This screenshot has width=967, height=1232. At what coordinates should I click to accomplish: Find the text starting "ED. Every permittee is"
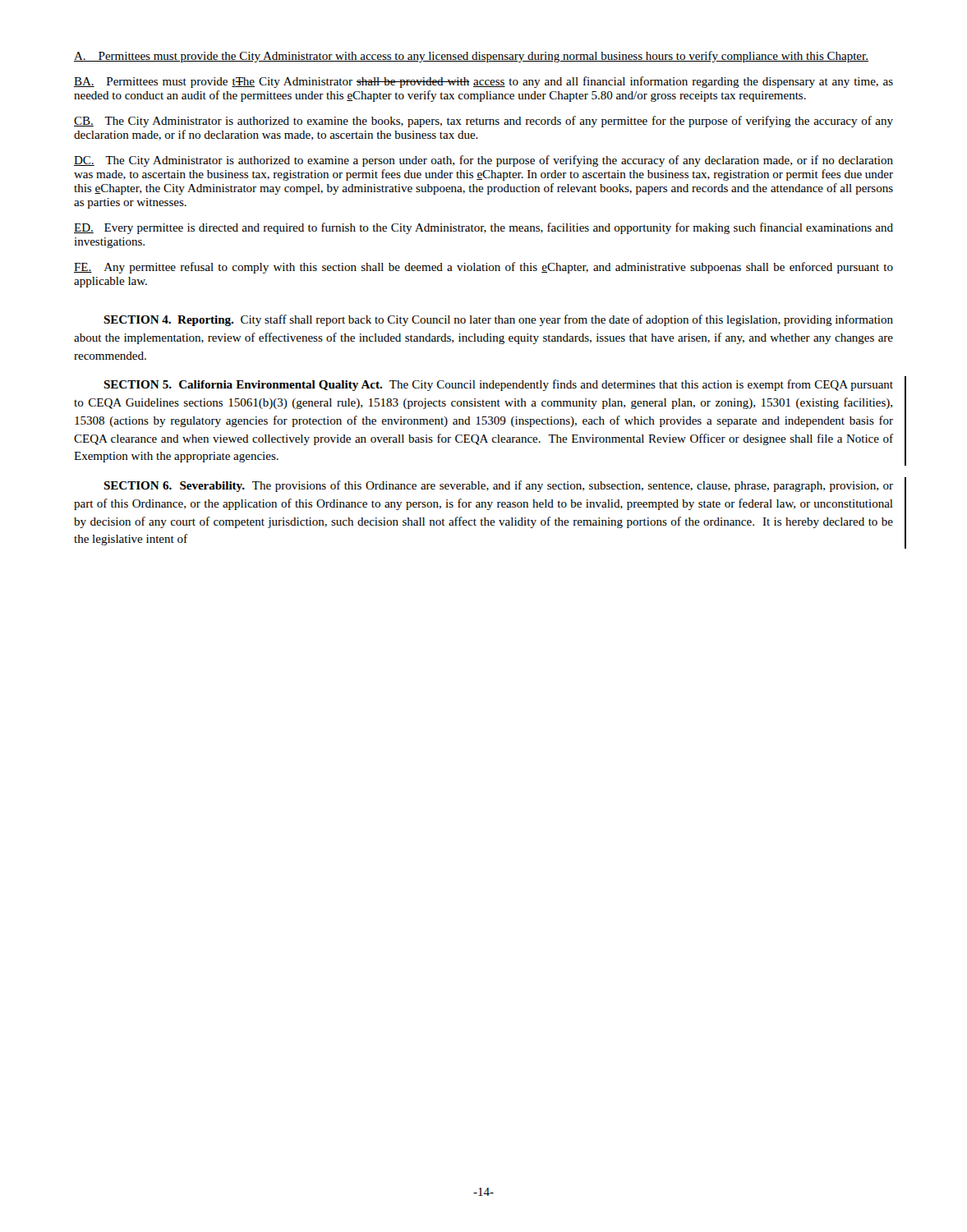point(484,234)
